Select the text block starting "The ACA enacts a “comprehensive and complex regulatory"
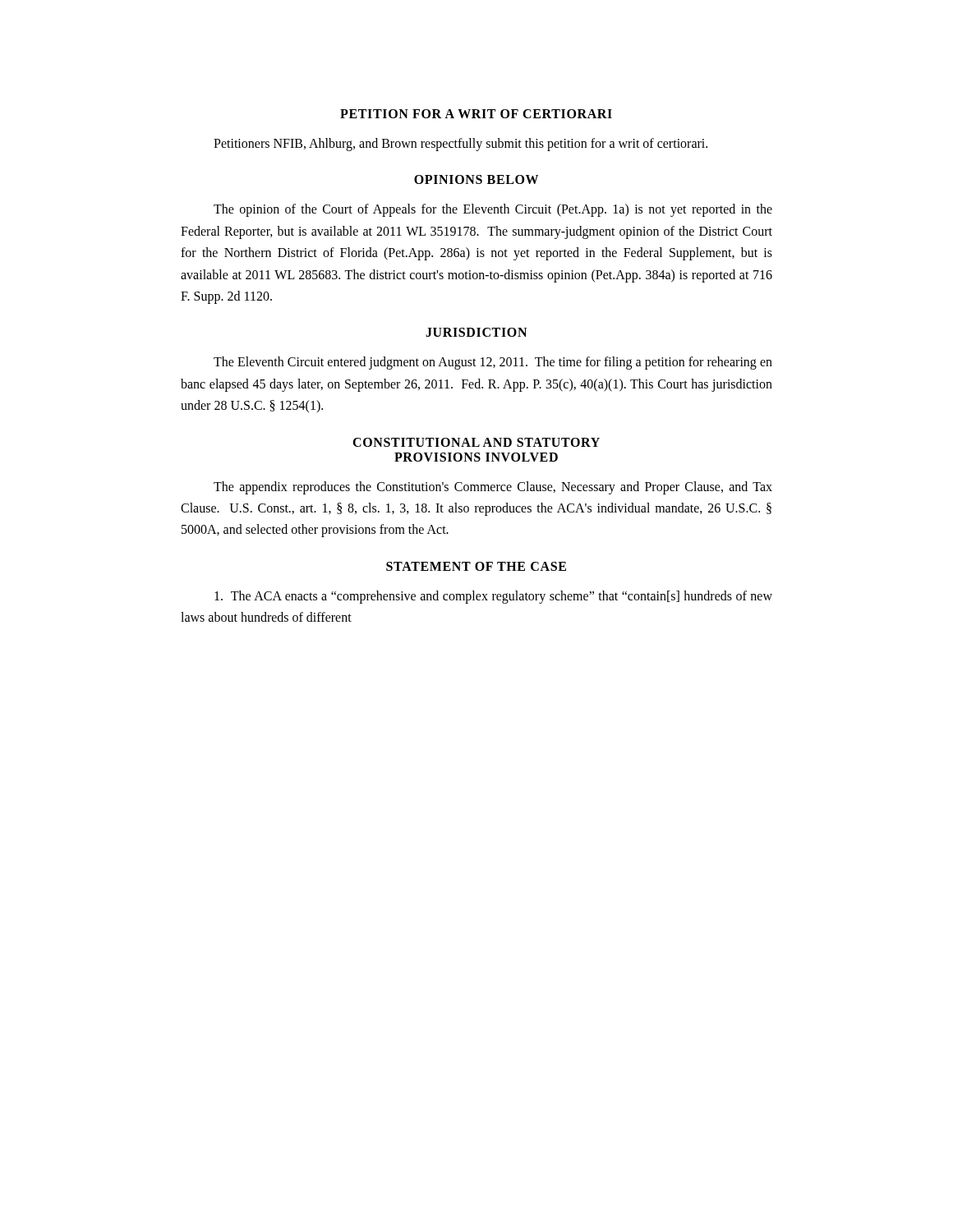953x1232 pixels. [x=476, y=607]
